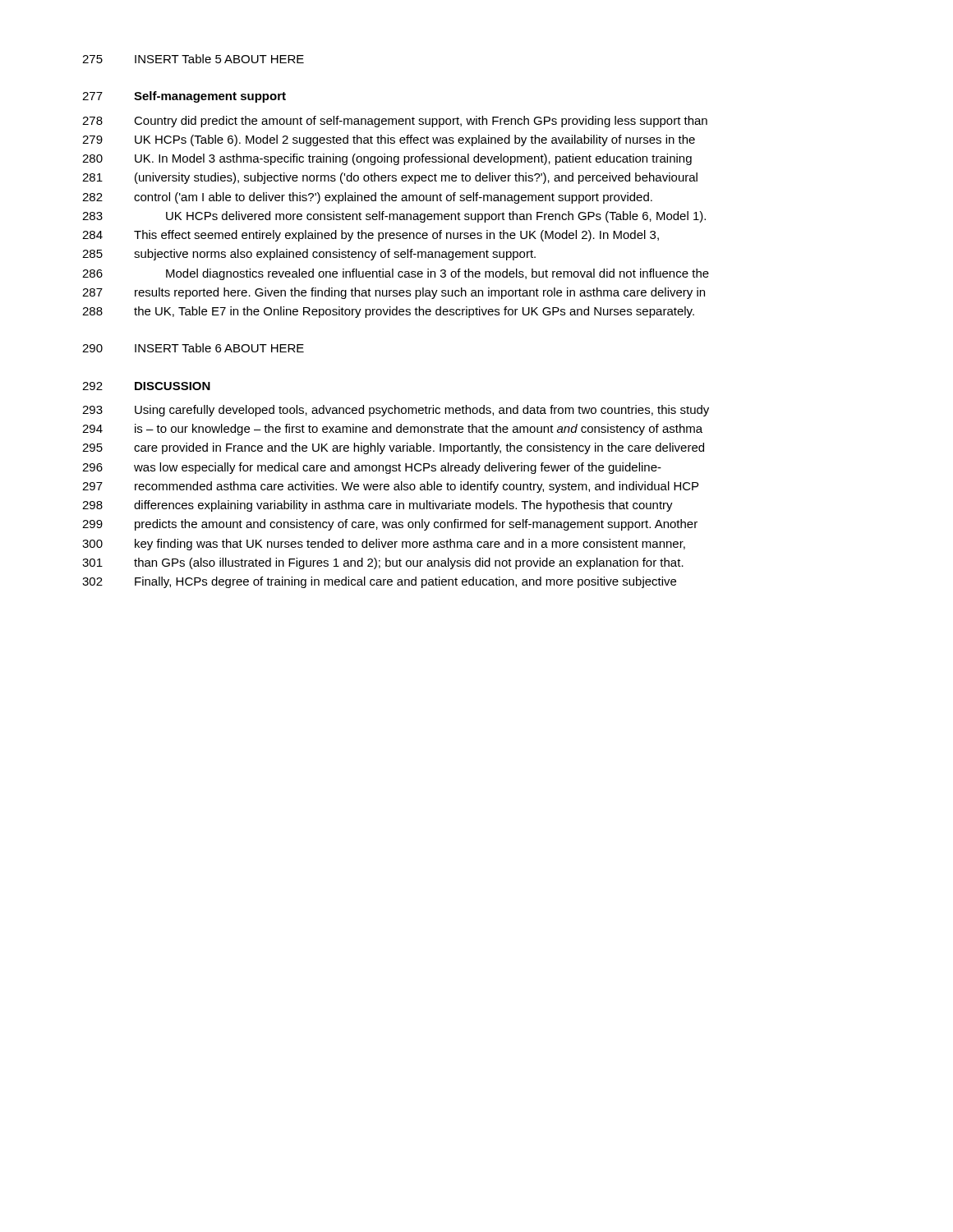This screenshot has height=1232, width=953.
Task: Point to the region starting "285 subjective norms also explained consistency of self-management"
Action: [x=485, y=254]
